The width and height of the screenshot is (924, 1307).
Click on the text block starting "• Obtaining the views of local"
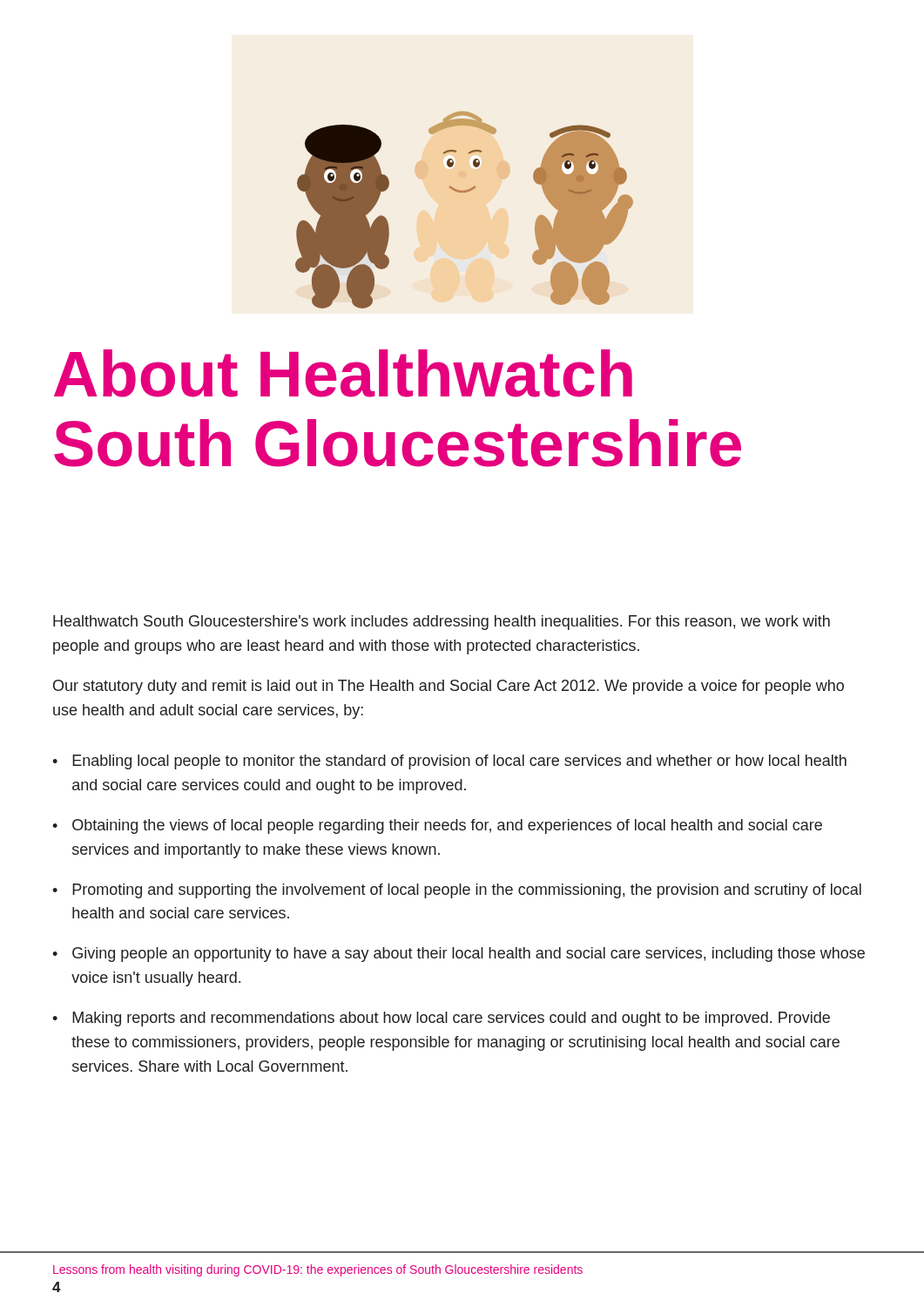462,838
